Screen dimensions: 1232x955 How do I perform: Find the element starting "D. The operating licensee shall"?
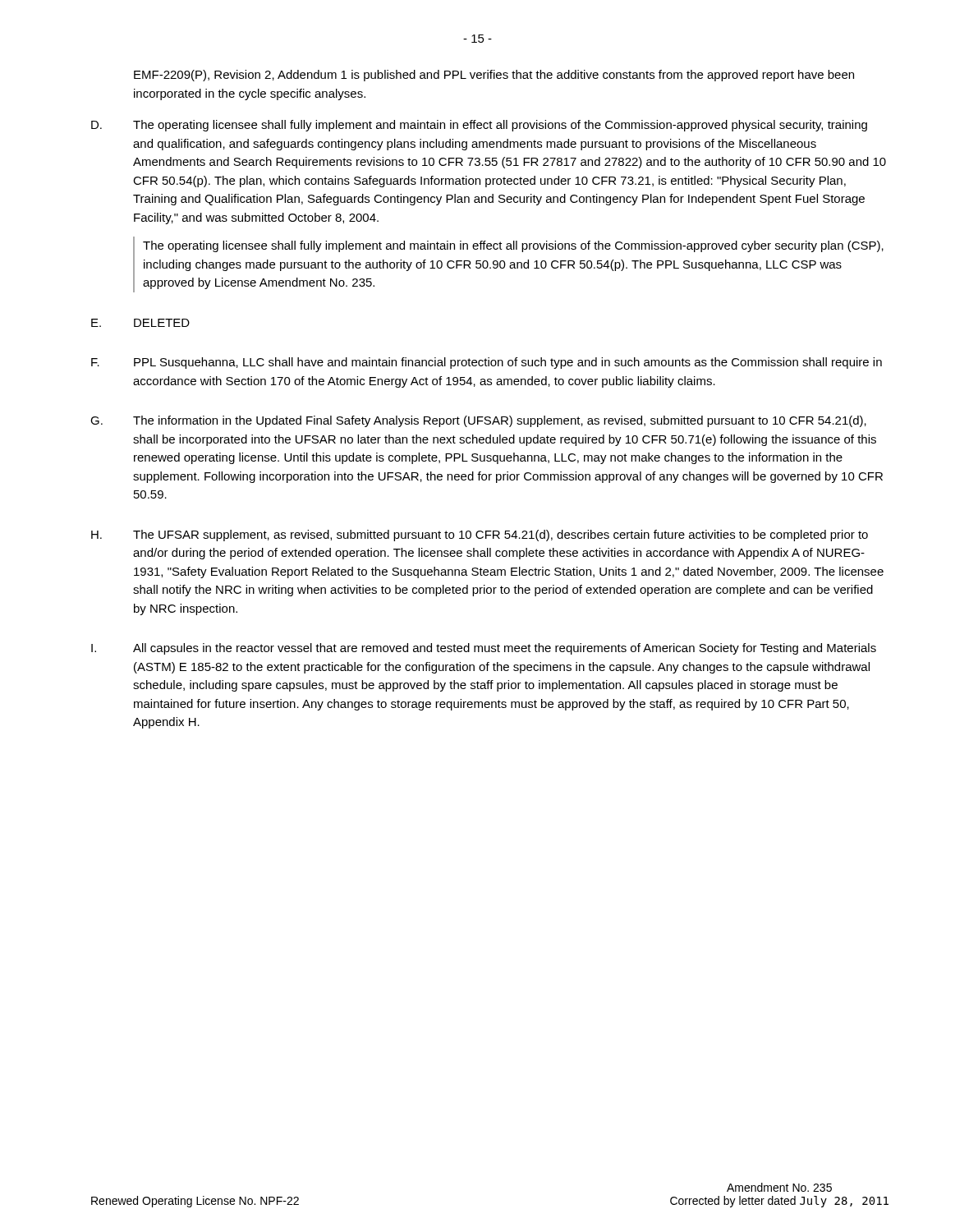point(490,209)
